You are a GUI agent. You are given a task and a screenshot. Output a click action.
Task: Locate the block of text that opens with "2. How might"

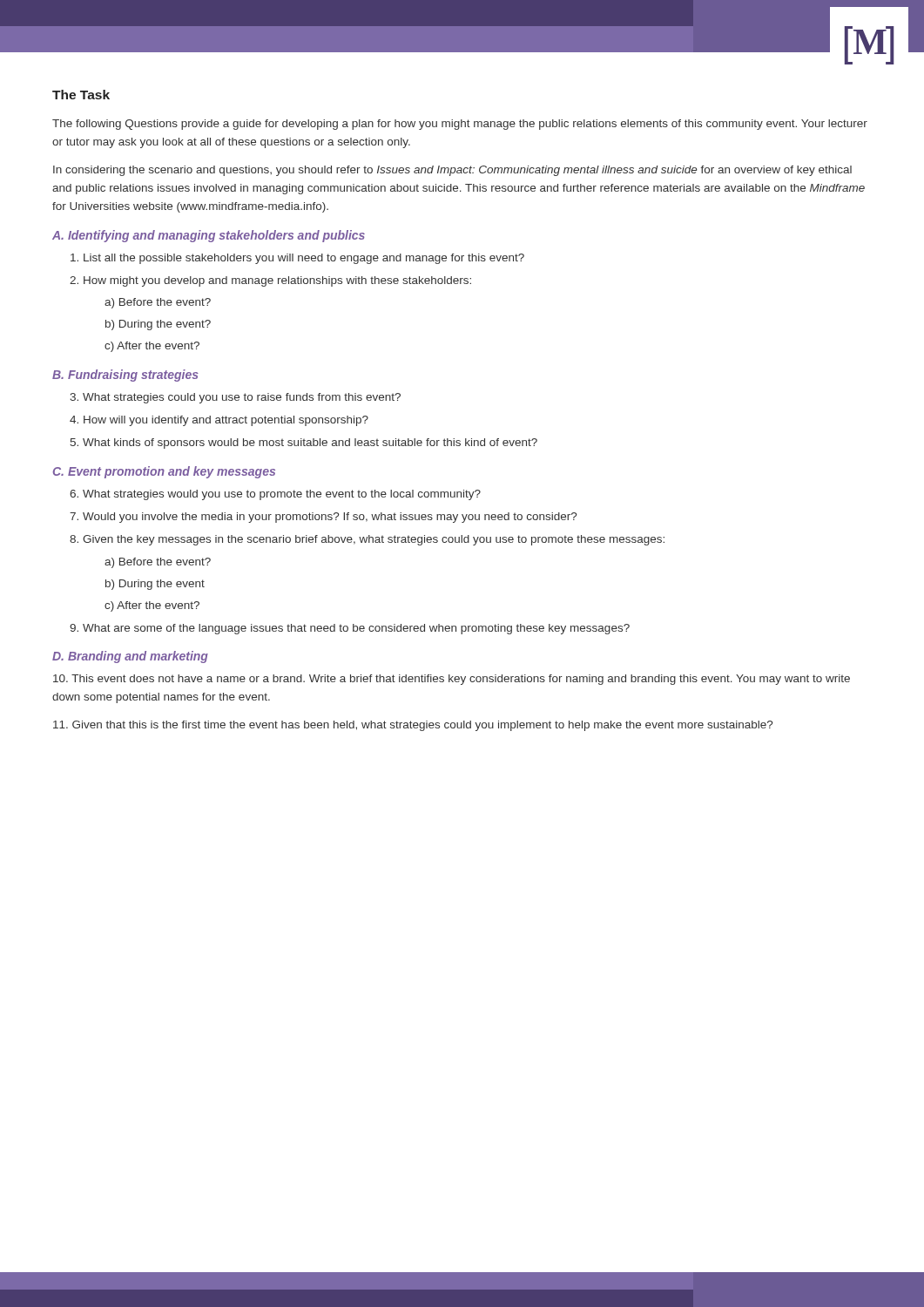pyautogui.click(x=271, y=280)
